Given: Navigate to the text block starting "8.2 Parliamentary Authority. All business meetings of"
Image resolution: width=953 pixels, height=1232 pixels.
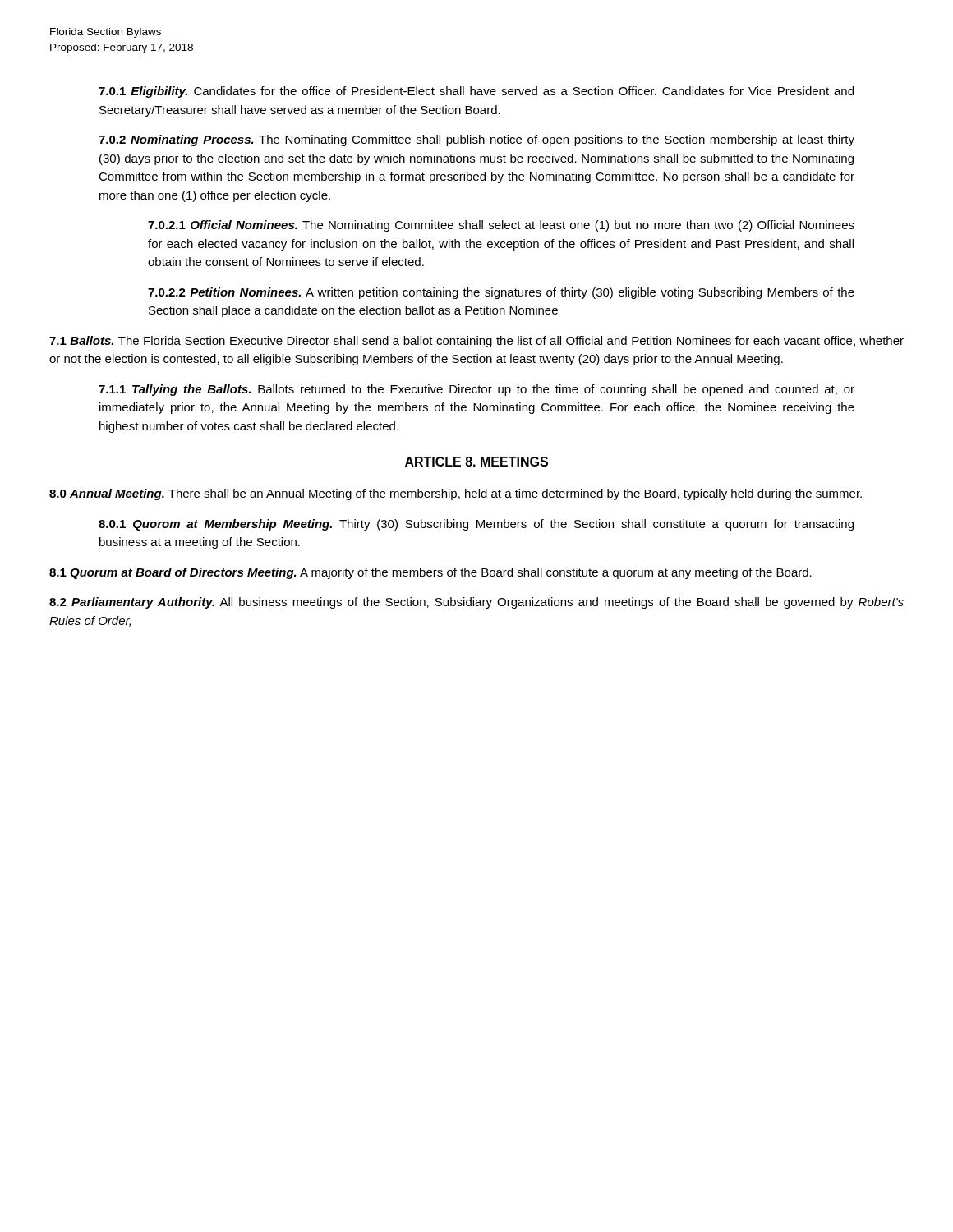Looking at the screenshot, I should (476, 611).
